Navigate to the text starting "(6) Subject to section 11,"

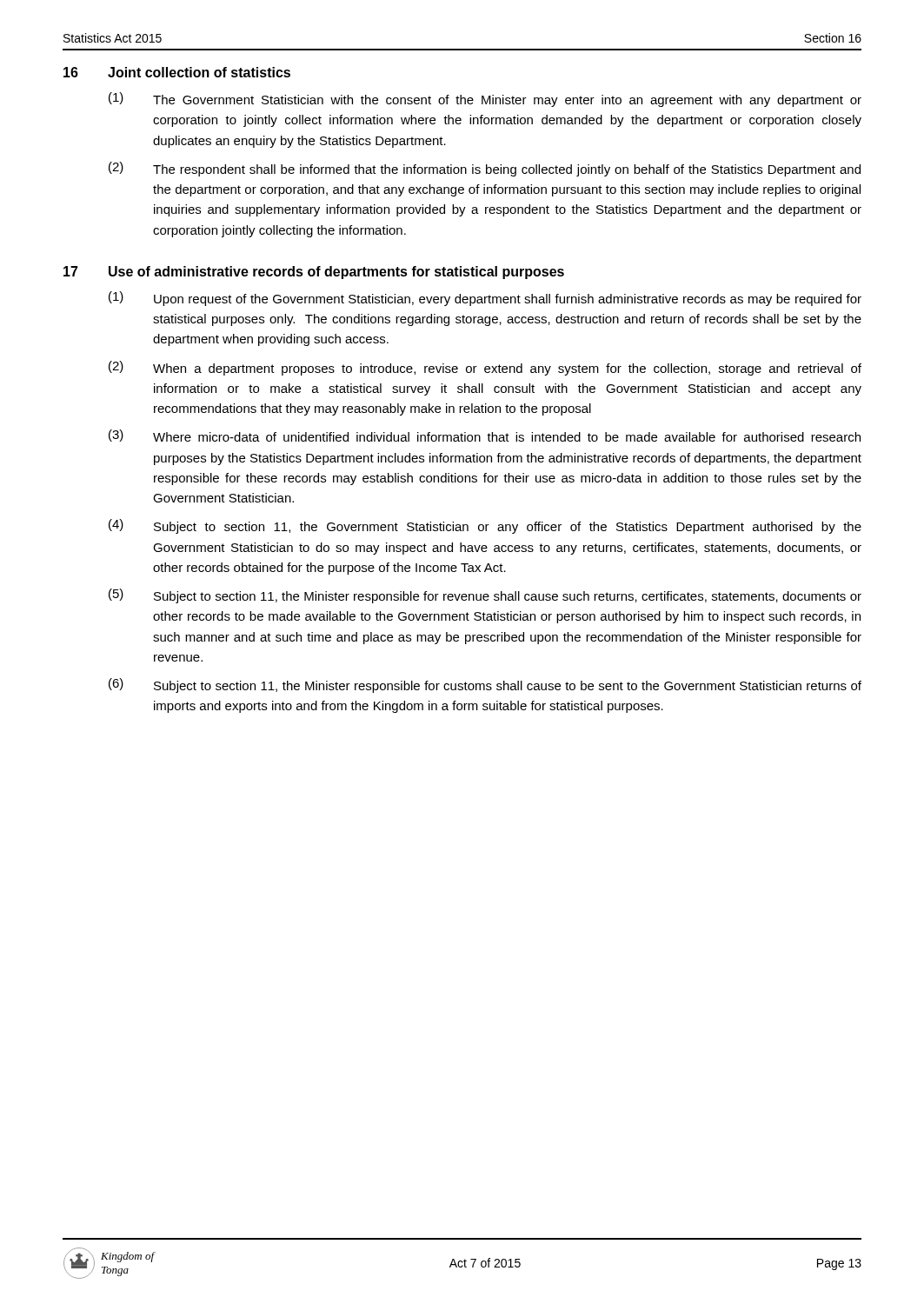tap(485, 696)
